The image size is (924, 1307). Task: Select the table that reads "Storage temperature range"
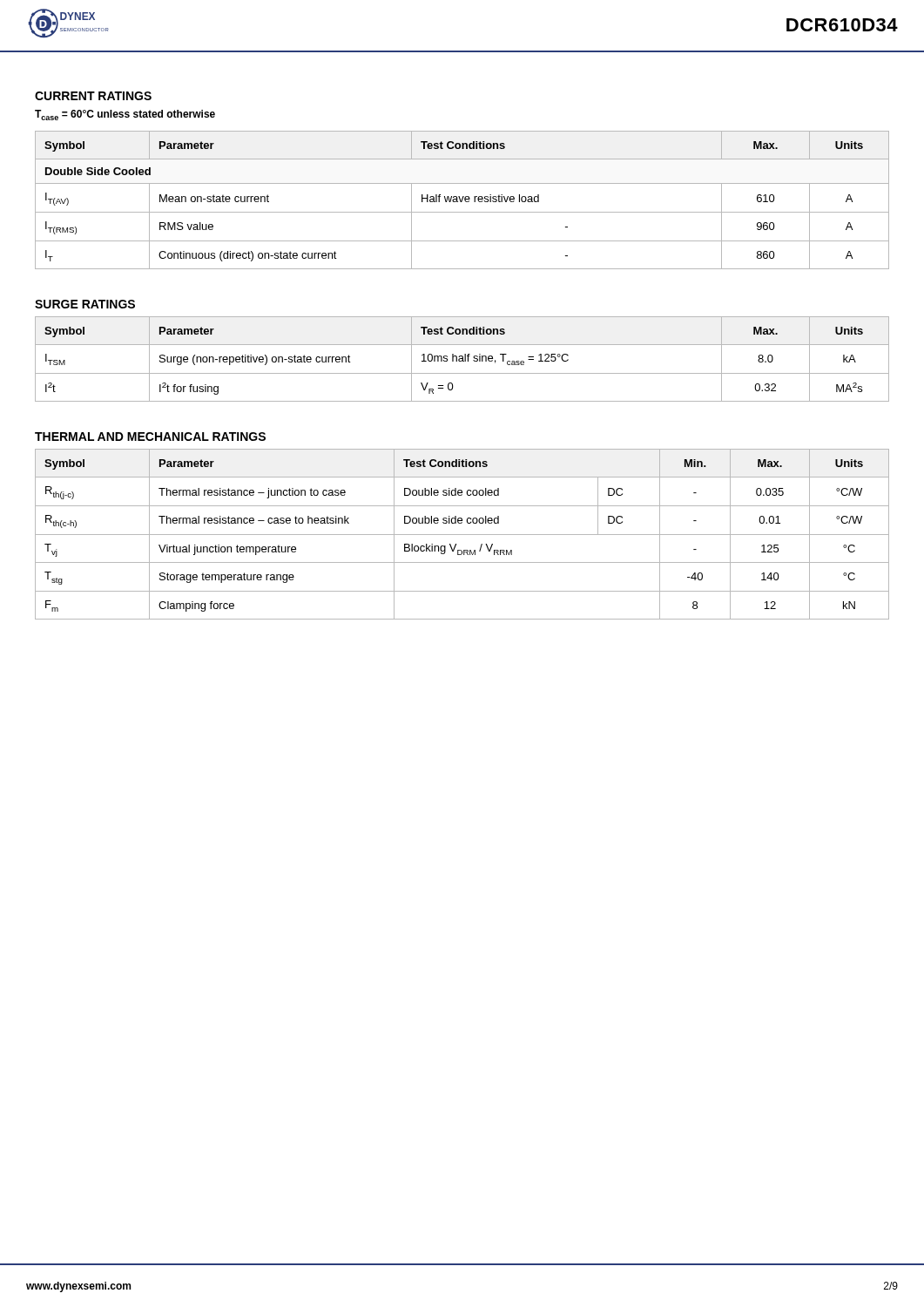point(462,534)
